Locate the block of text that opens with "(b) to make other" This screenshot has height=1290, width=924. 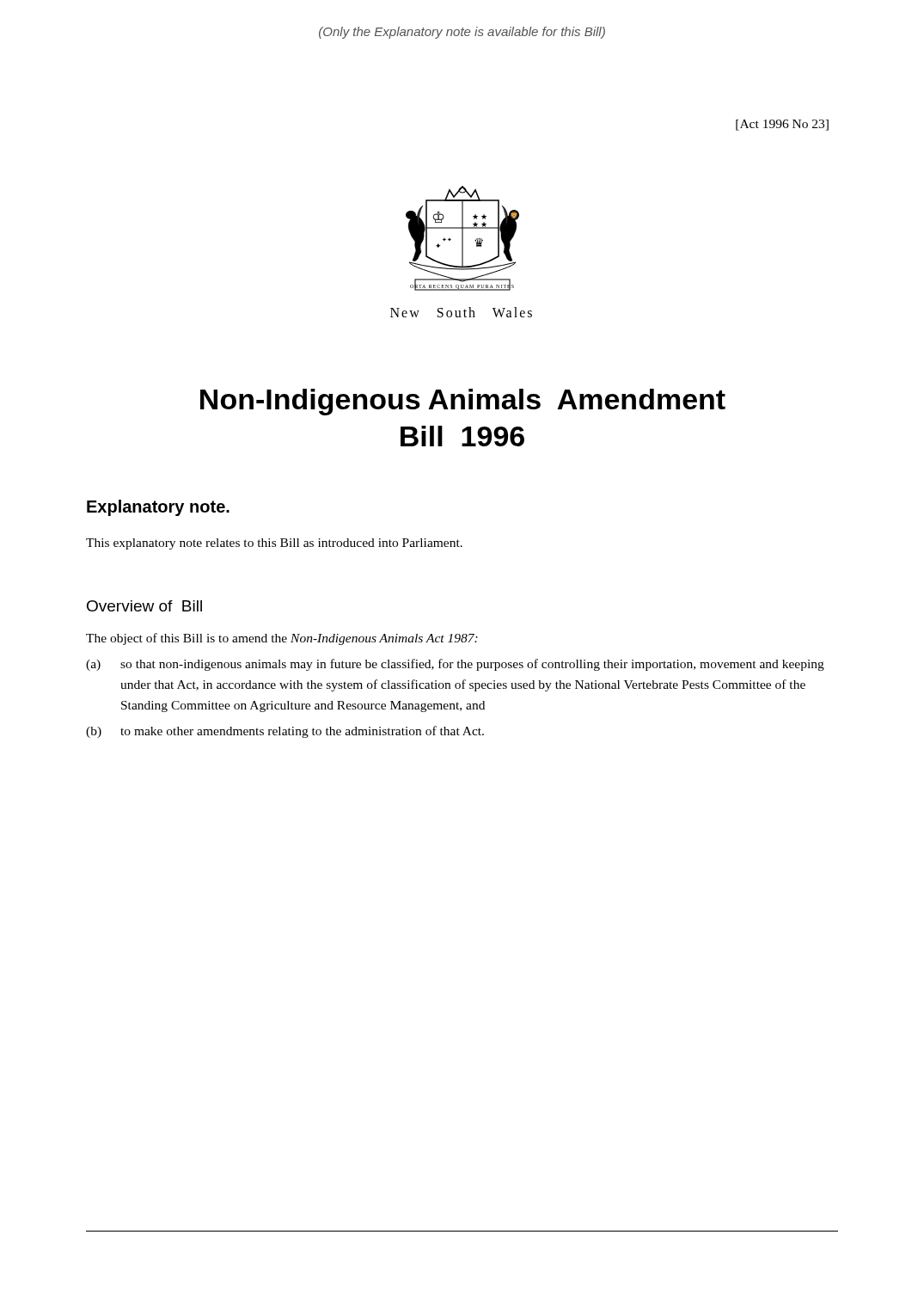coord(462,731)
